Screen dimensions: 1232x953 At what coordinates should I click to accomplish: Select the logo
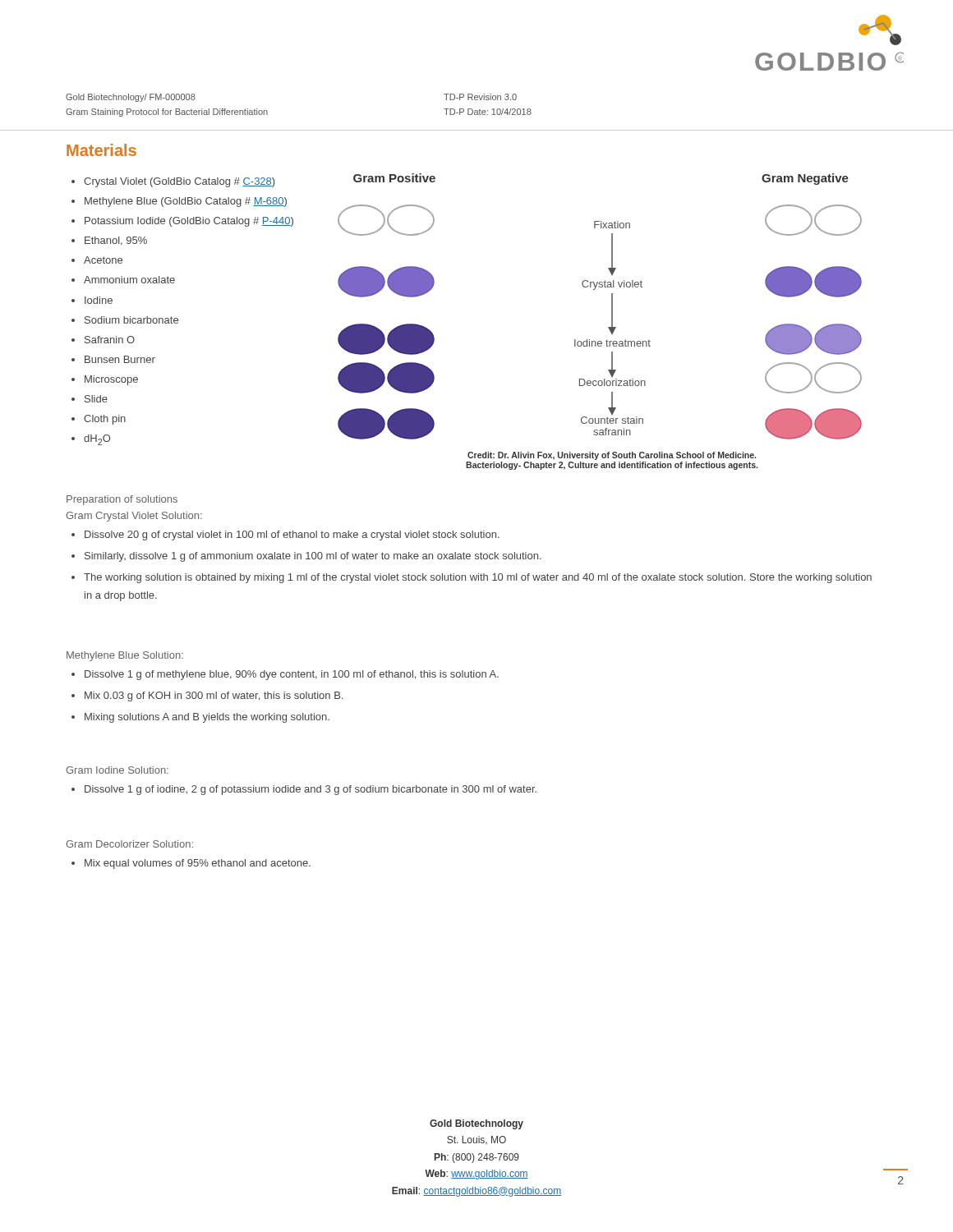click(822, 53)
